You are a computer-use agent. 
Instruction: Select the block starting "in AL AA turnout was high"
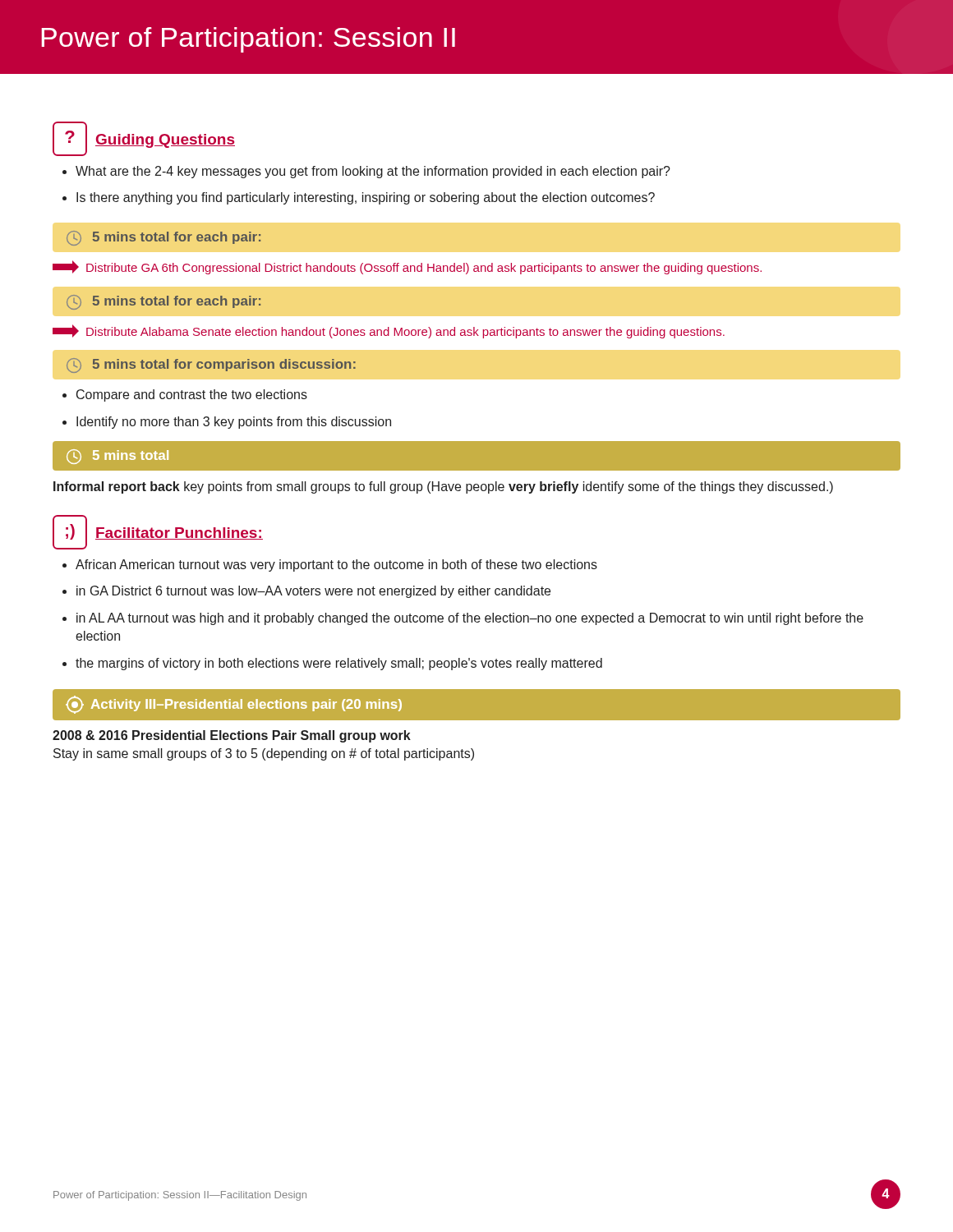tap(470, 627)
